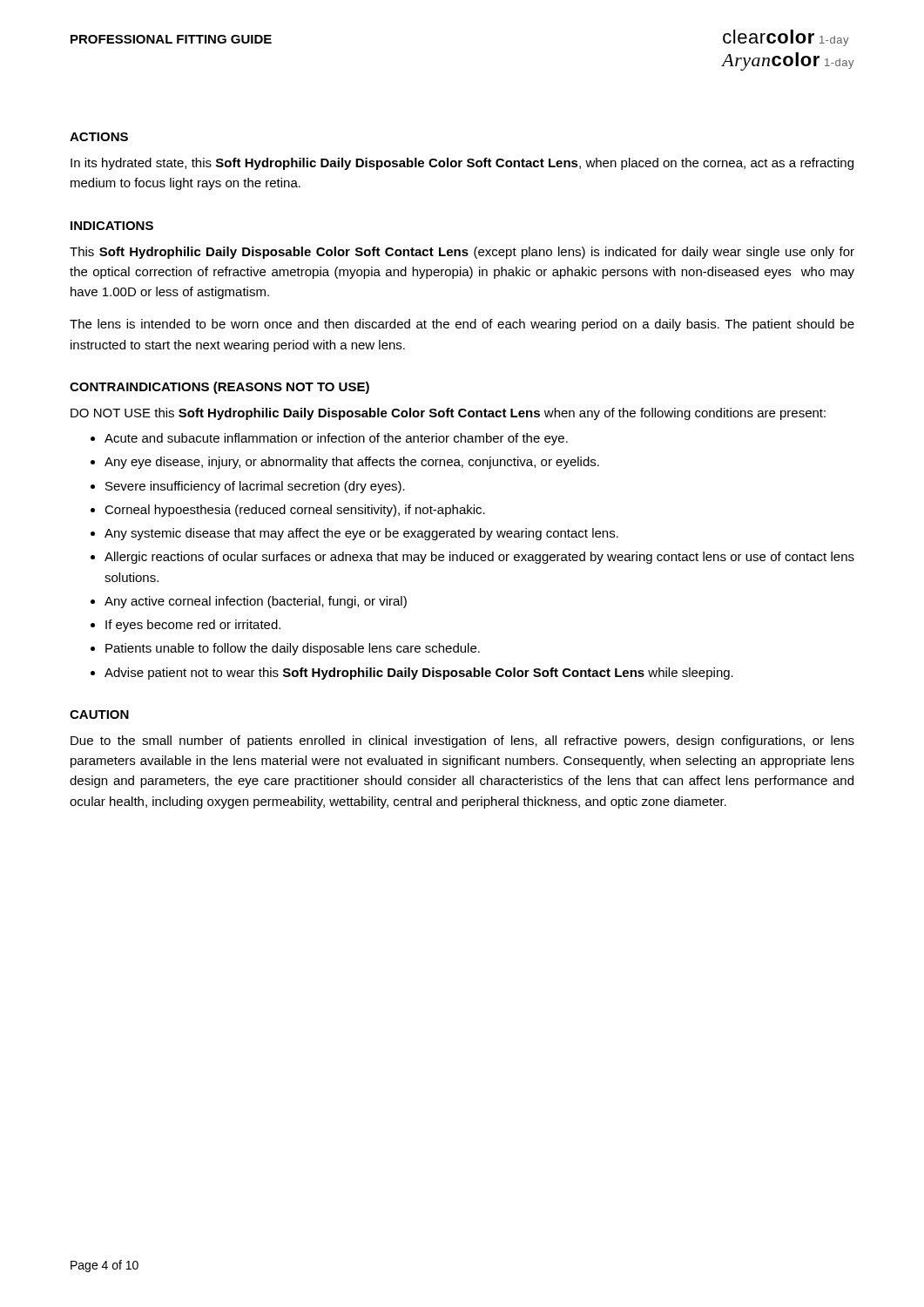Locate the list item that says "Advise patient not to wear"

click(x=419, y=672)
